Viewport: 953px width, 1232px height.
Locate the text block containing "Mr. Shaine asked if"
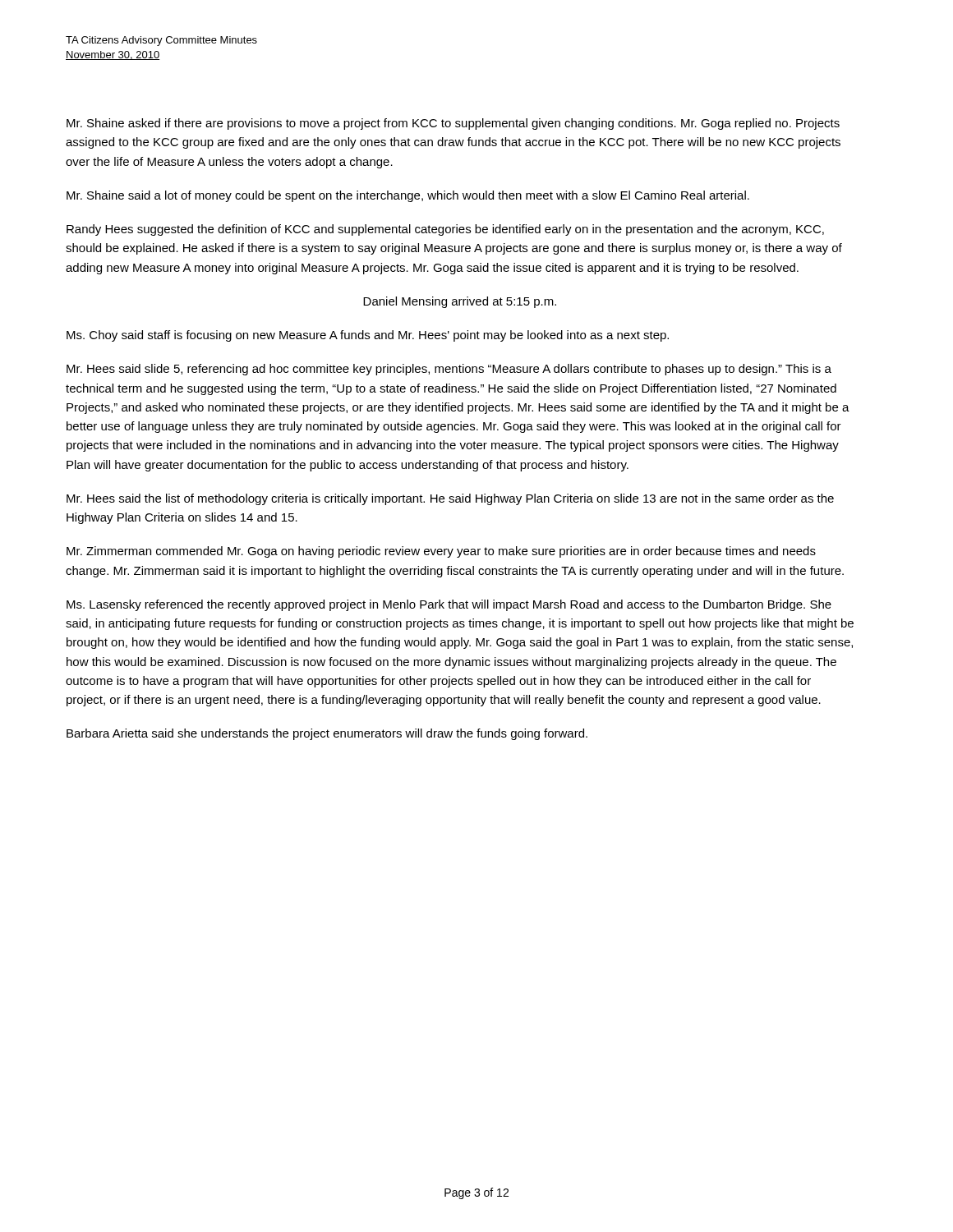[453, 142]
